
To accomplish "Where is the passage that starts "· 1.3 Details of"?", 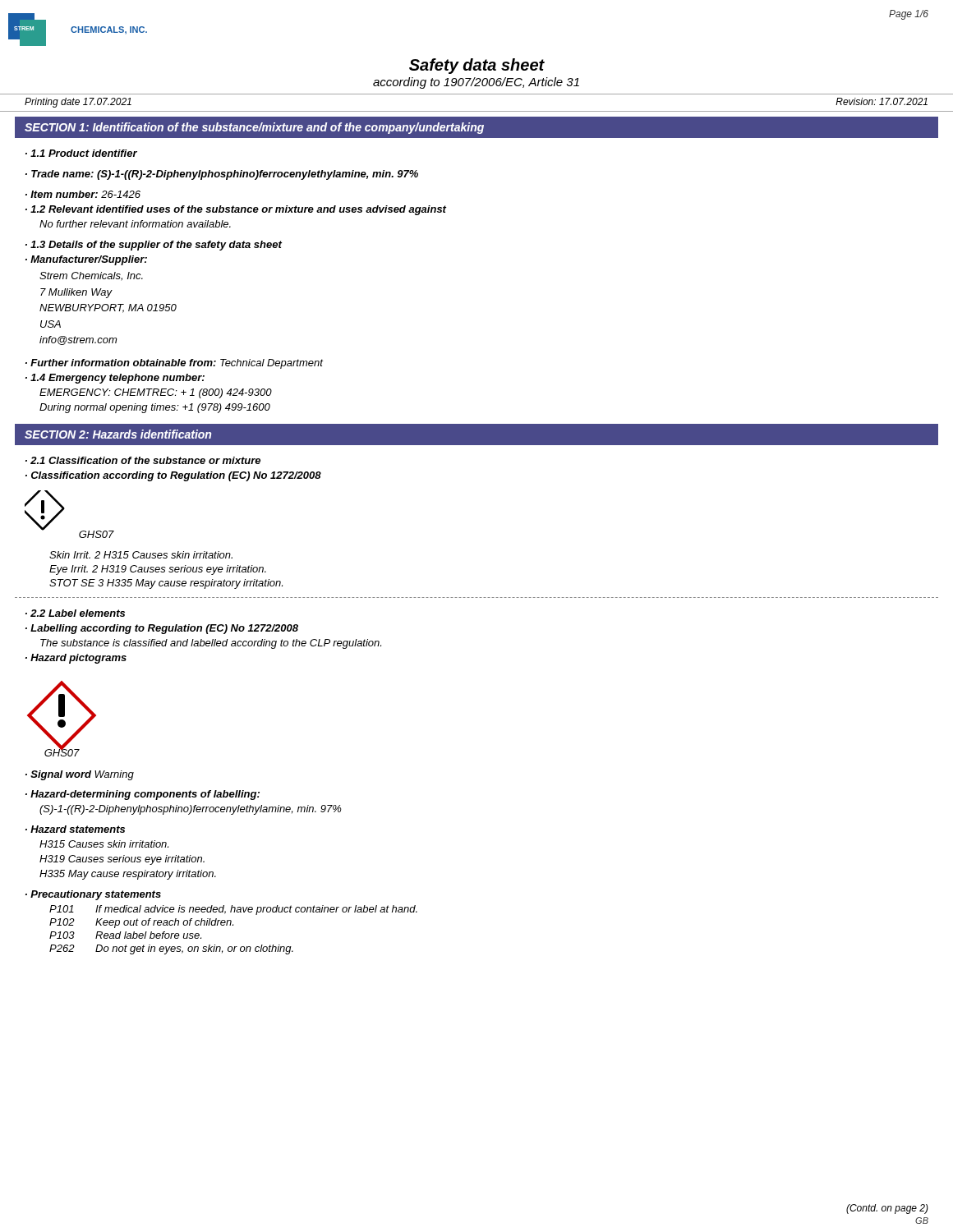I will point(154,246).
